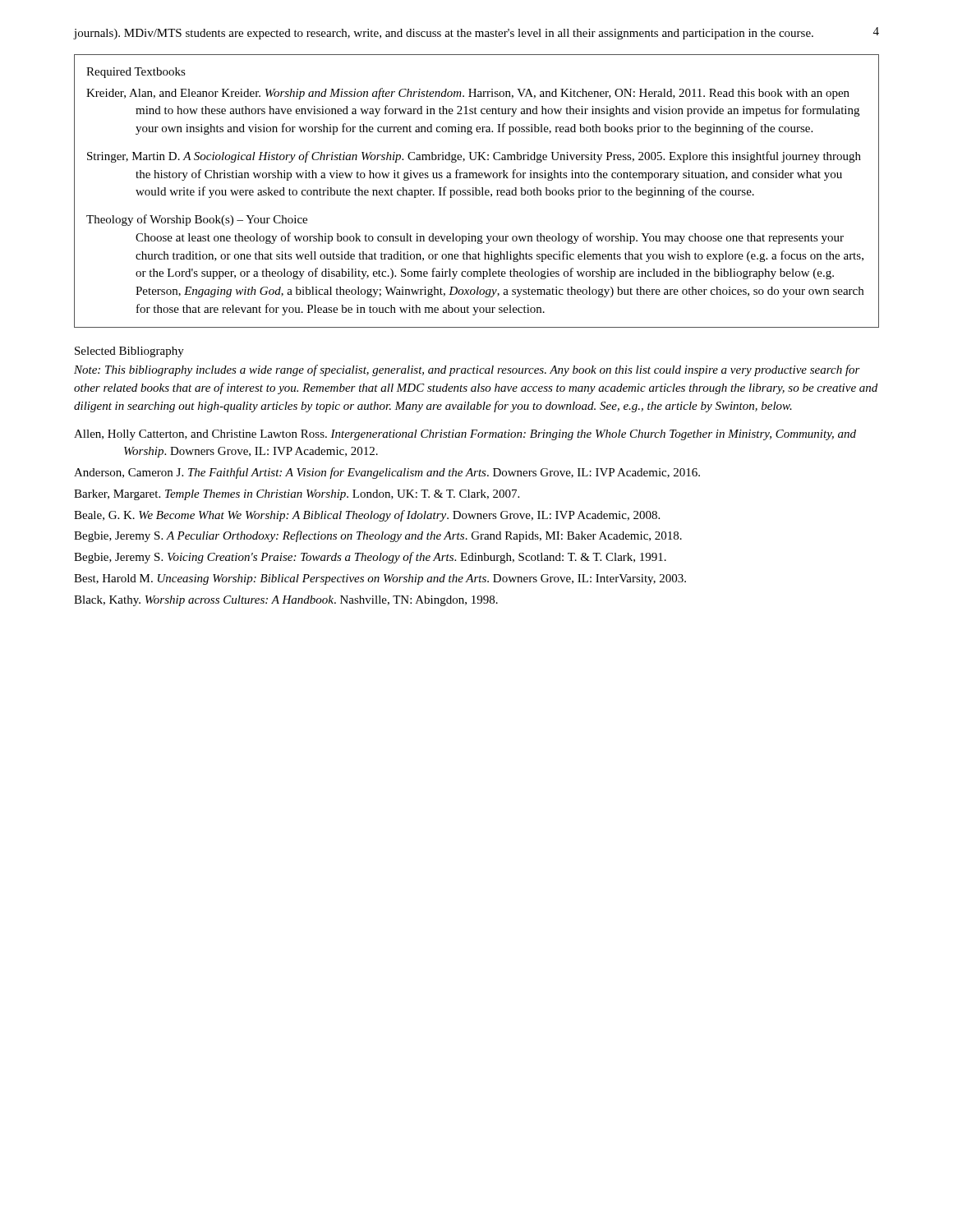Select the table that reads "Required Textbooks Kreider, Alan, and"

(476, 191)
